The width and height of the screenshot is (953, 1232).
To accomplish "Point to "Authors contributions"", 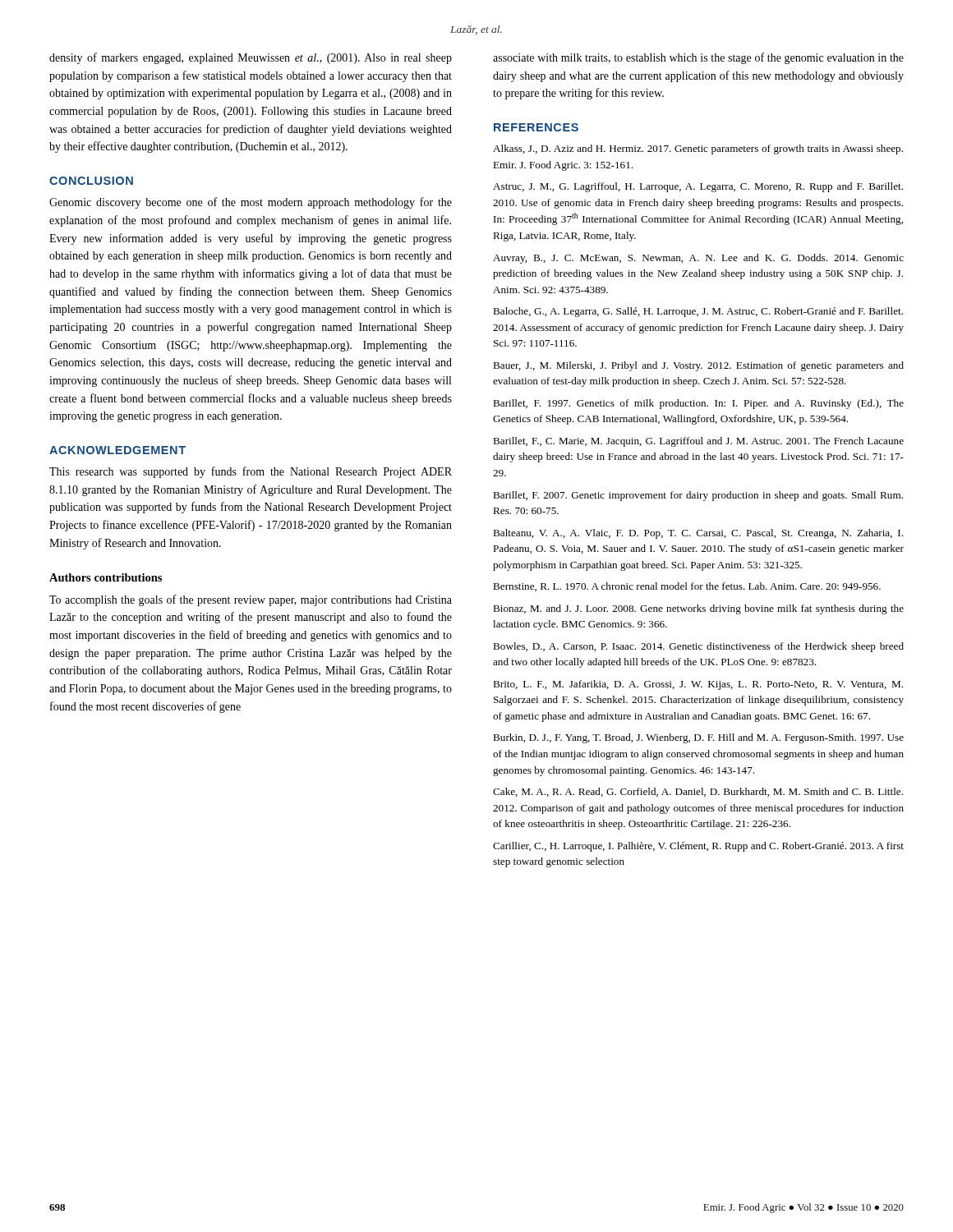I will click(x=106, y=577).
